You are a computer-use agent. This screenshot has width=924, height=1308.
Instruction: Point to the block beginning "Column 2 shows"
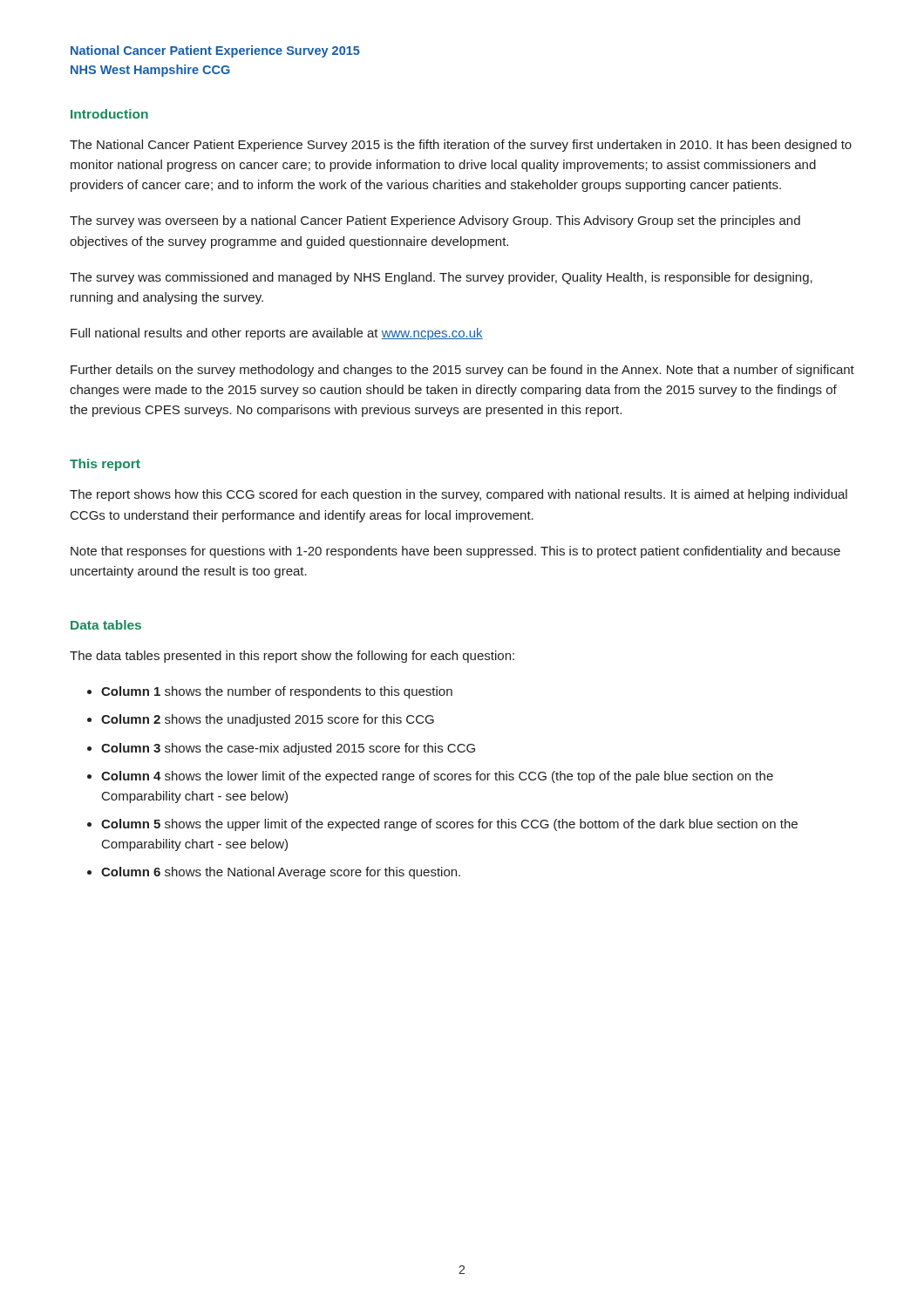[268, 719]
